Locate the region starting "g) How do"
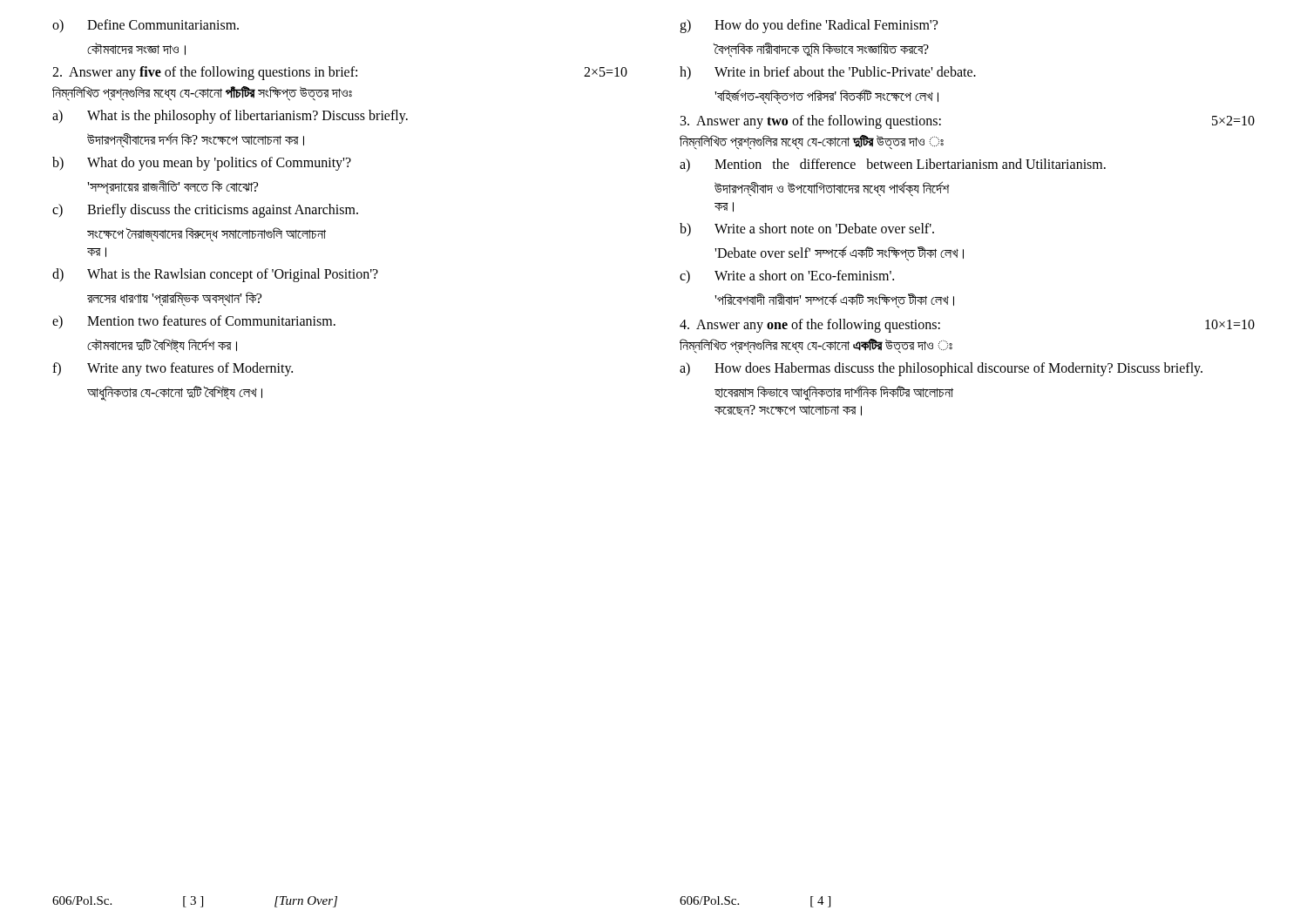This screenshot has height=924, width=1307. (809, 26)
